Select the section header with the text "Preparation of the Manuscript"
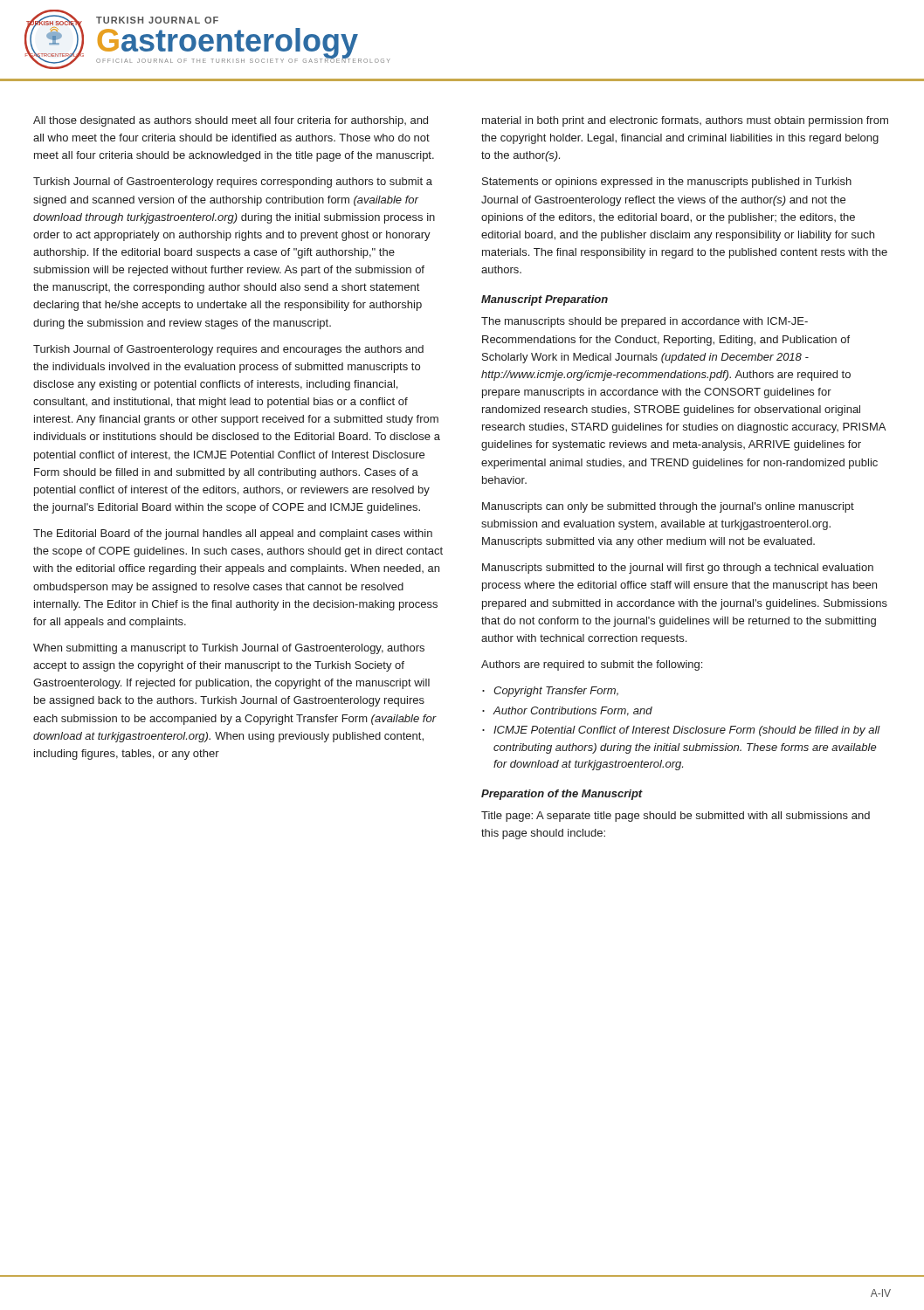 [562, 793]
